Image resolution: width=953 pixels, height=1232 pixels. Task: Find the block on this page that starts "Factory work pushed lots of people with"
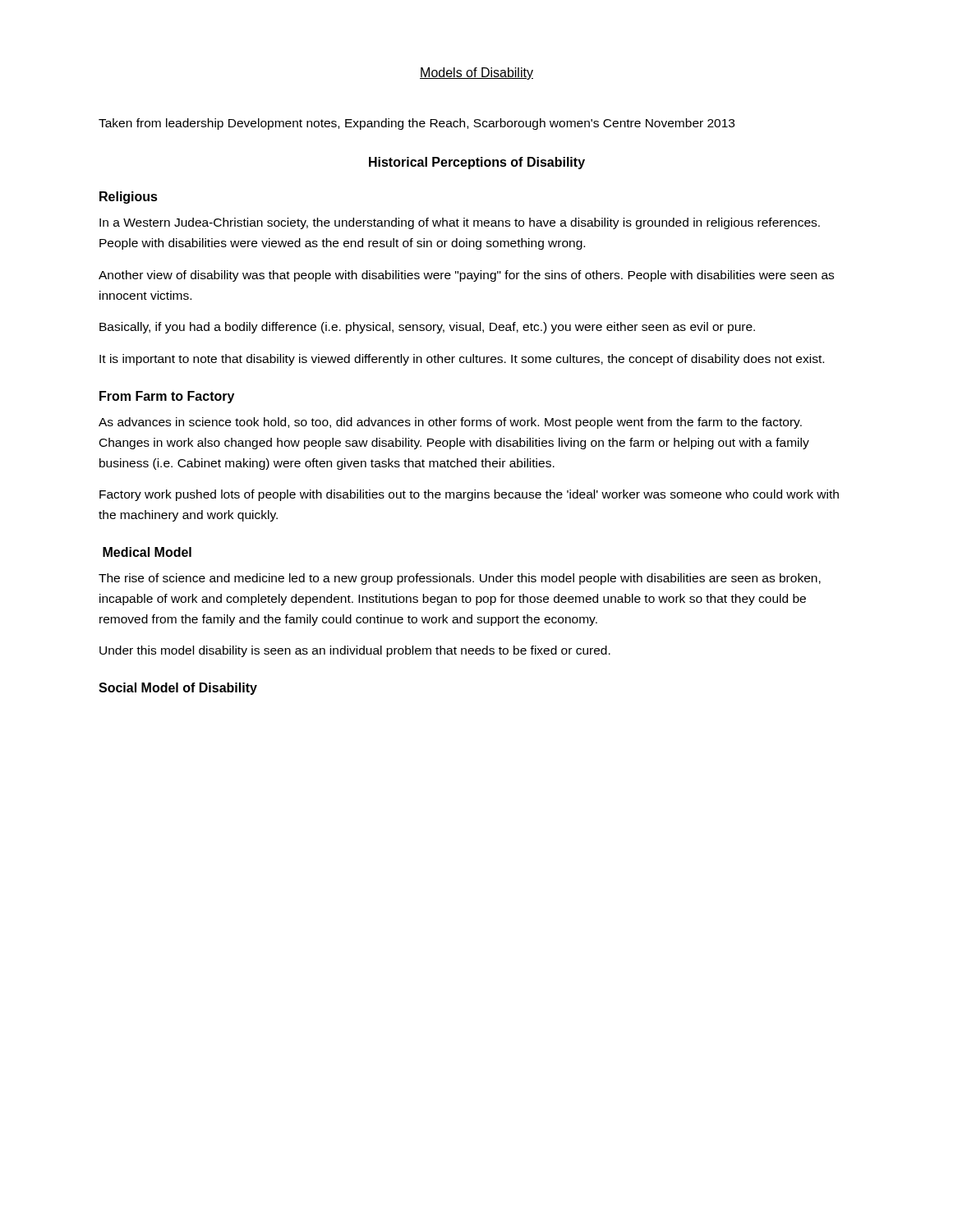pos(469,505)
